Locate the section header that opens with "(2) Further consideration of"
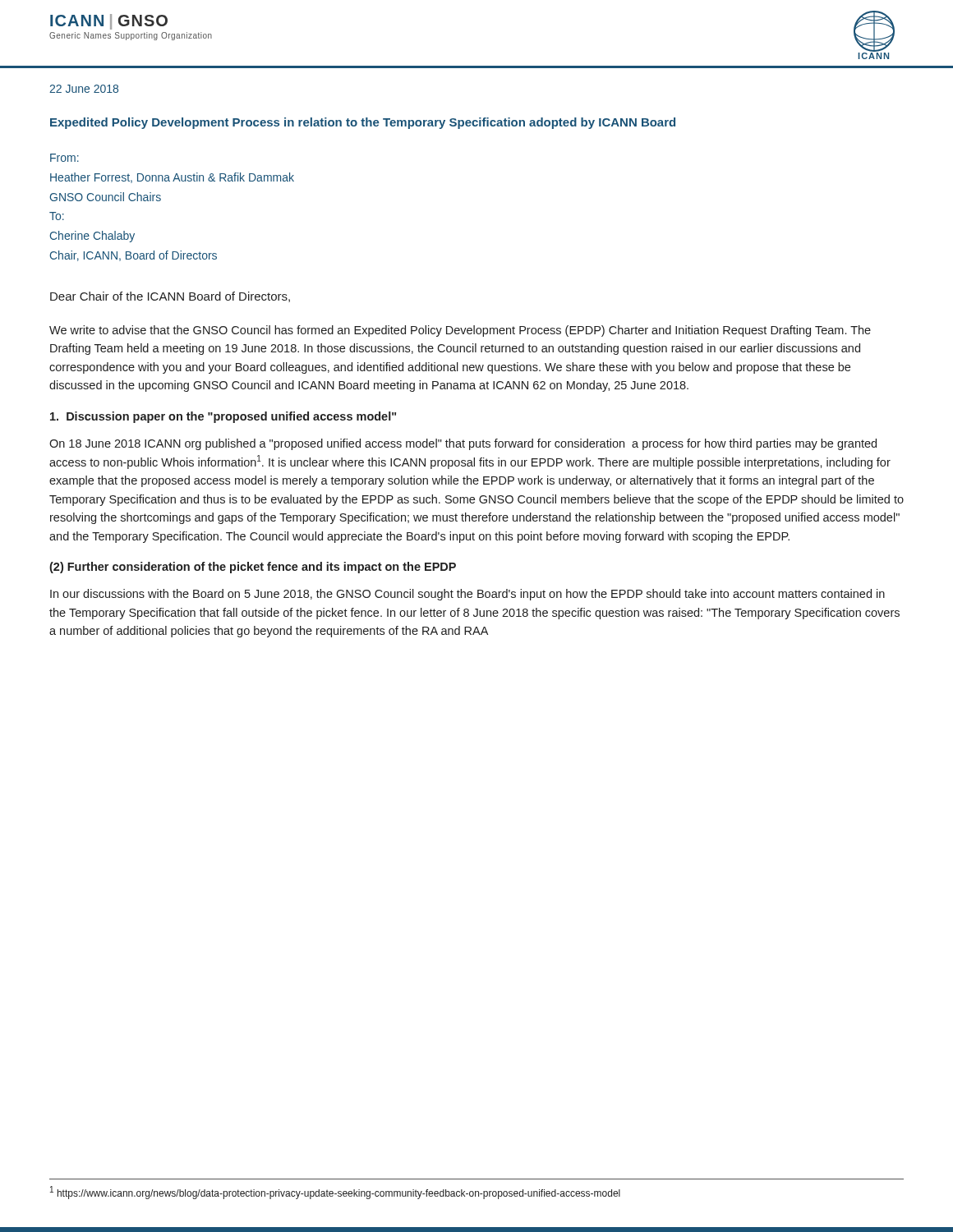 pyautogui.click(x=253, y=567)
